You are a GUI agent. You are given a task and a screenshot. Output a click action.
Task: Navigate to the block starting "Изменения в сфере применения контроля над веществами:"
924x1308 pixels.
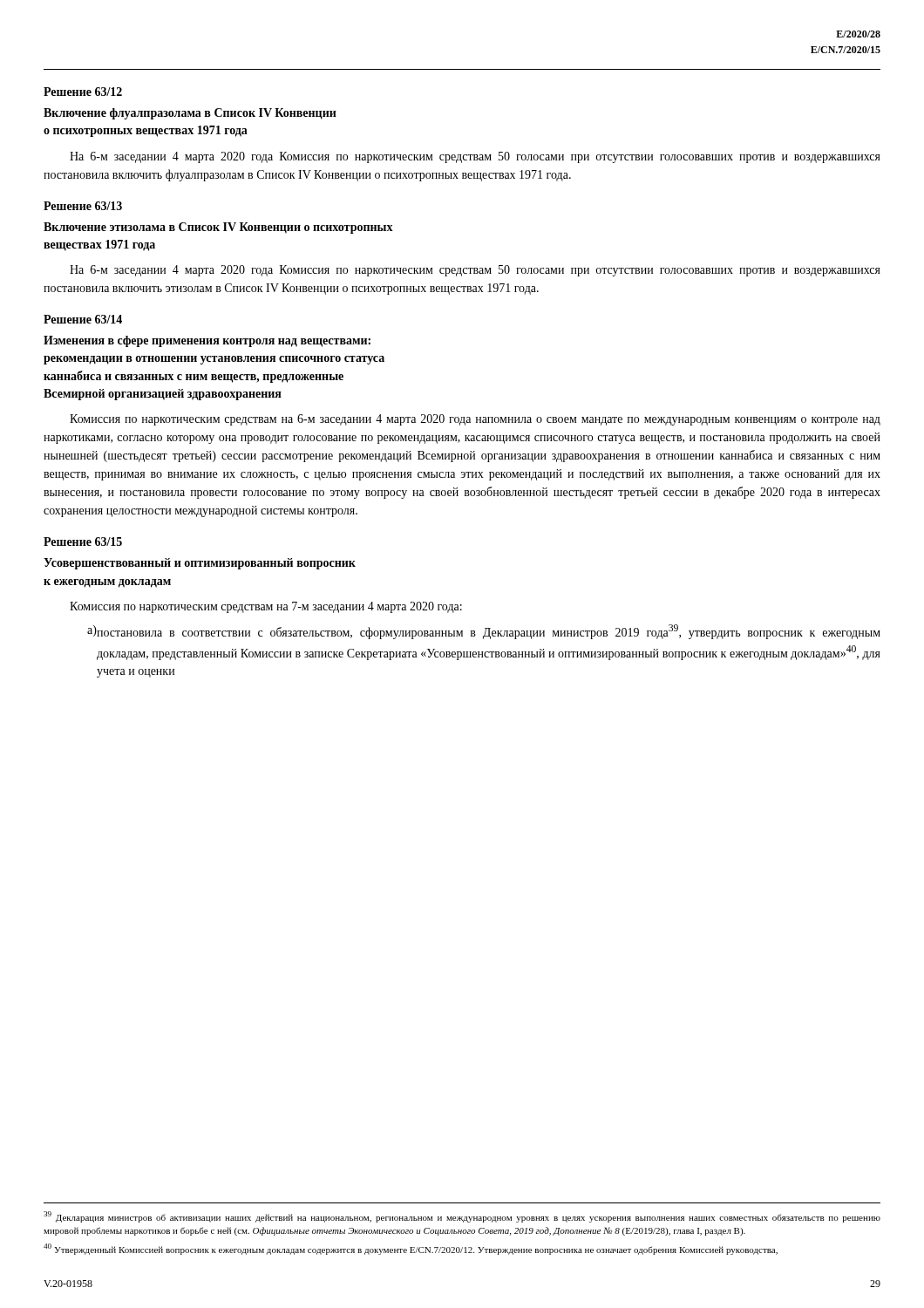pyautogui.click(x=214, y=367)
